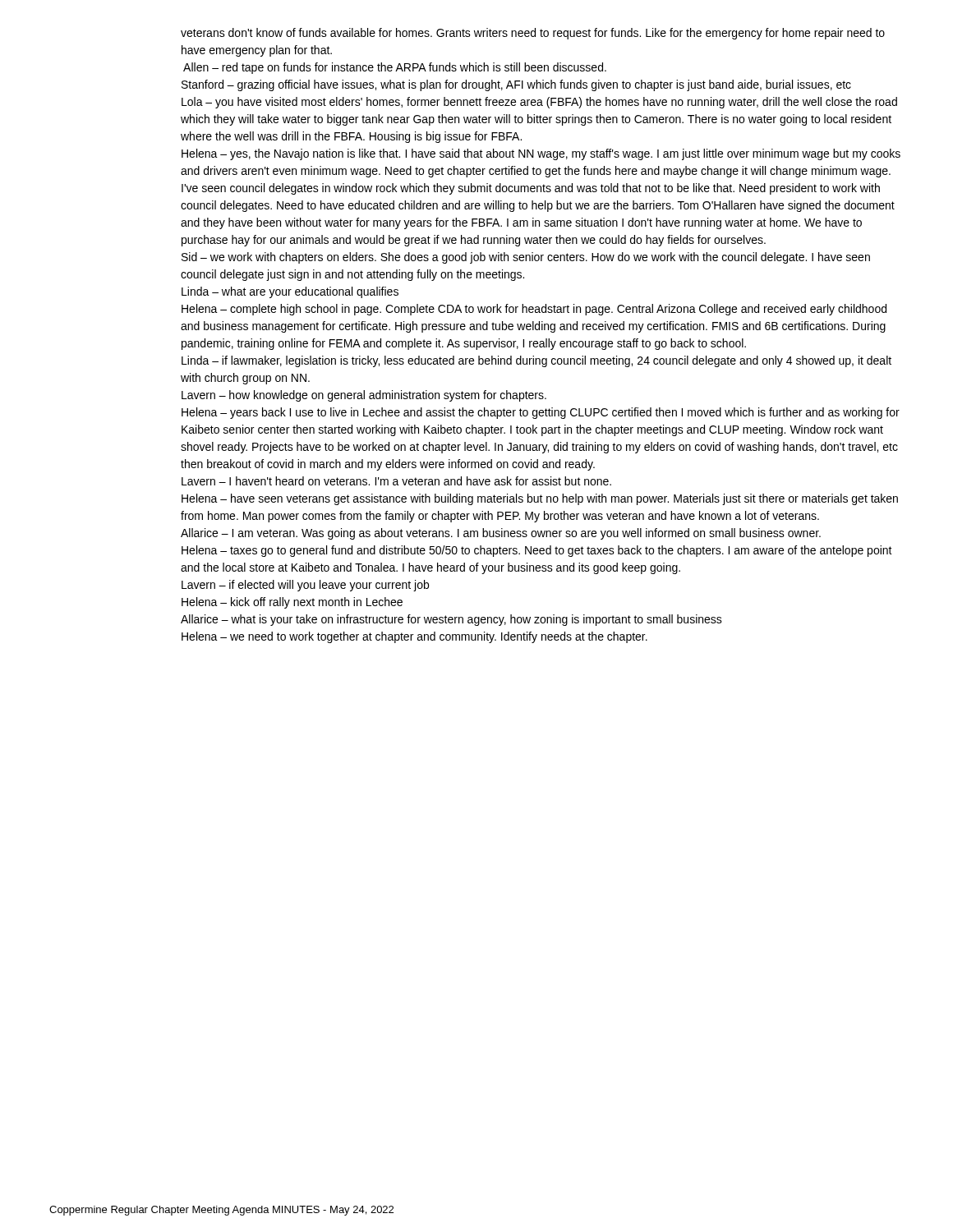Find the block on this page that starts "veterans don't know of"
This screenshot has width=953, height=1232.
[x=541, y=335]
